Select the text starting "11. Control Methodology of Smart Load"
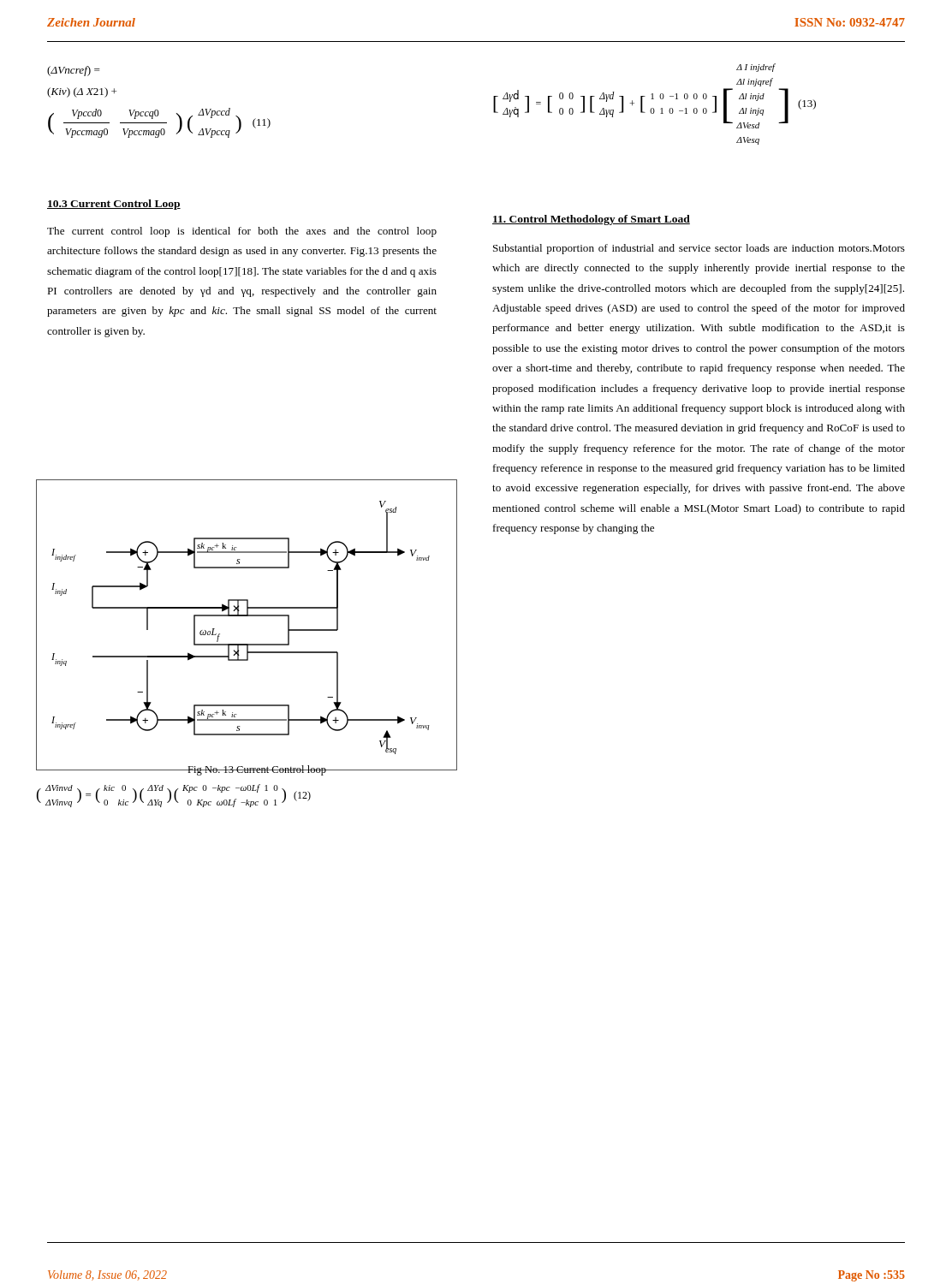The height and width of the screenshot is (1284, 952). pos(591,219)
